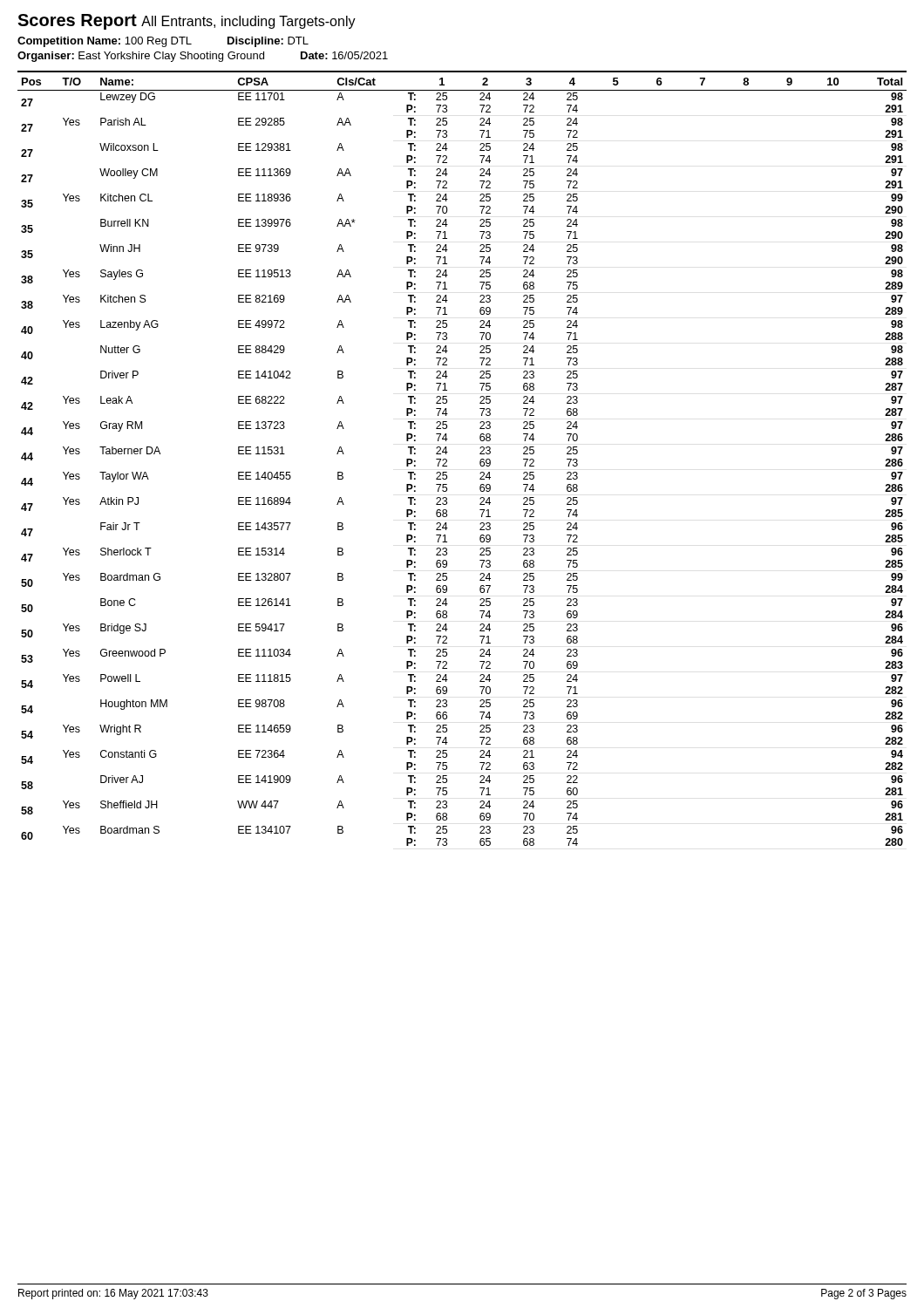Find the table that mentions "Sayles G"
This screenshot has height=1308, width=924.
462,461
